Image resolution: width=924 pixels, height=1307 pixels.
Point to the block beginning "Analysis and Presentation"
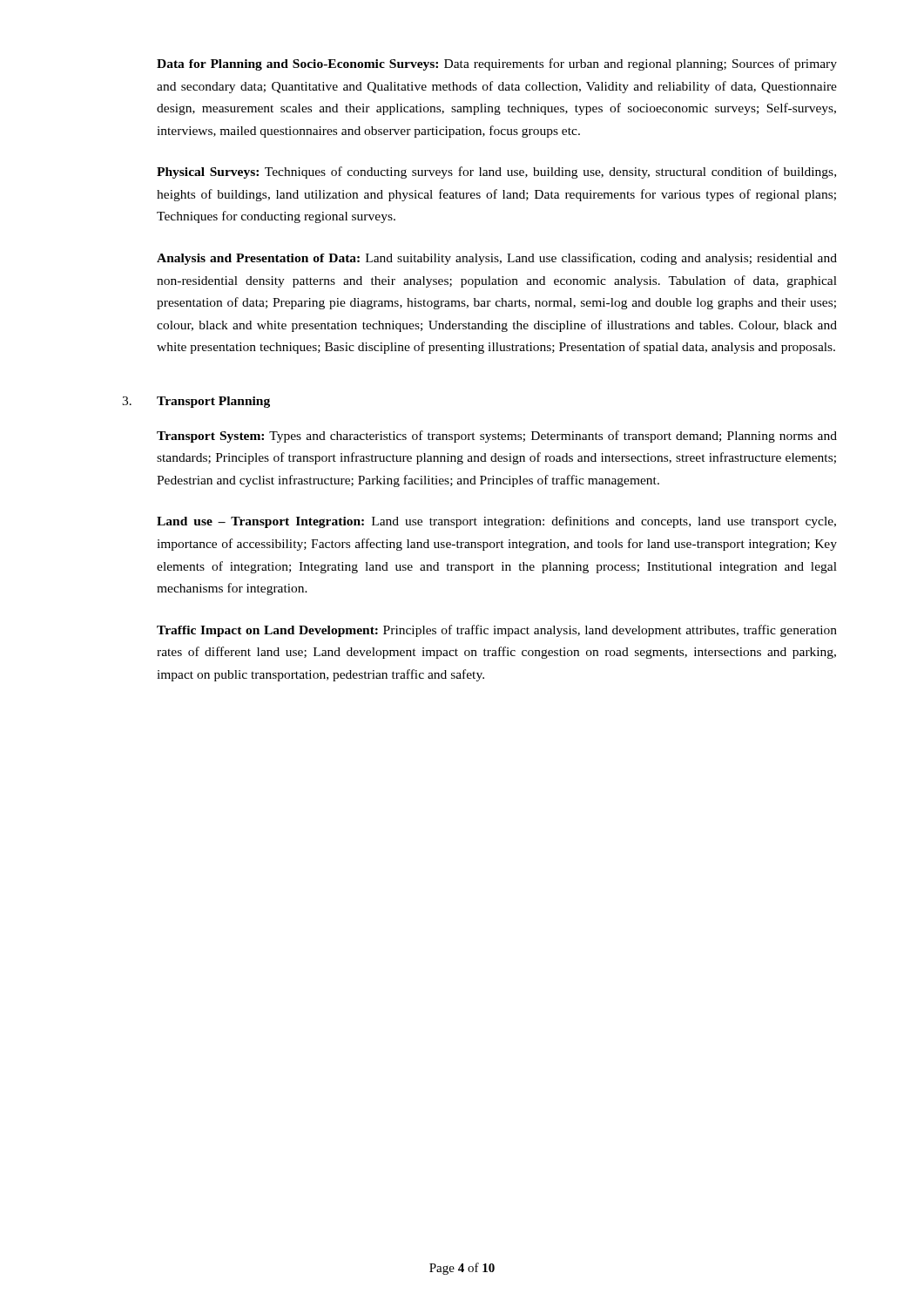click(x=497, y=302)
